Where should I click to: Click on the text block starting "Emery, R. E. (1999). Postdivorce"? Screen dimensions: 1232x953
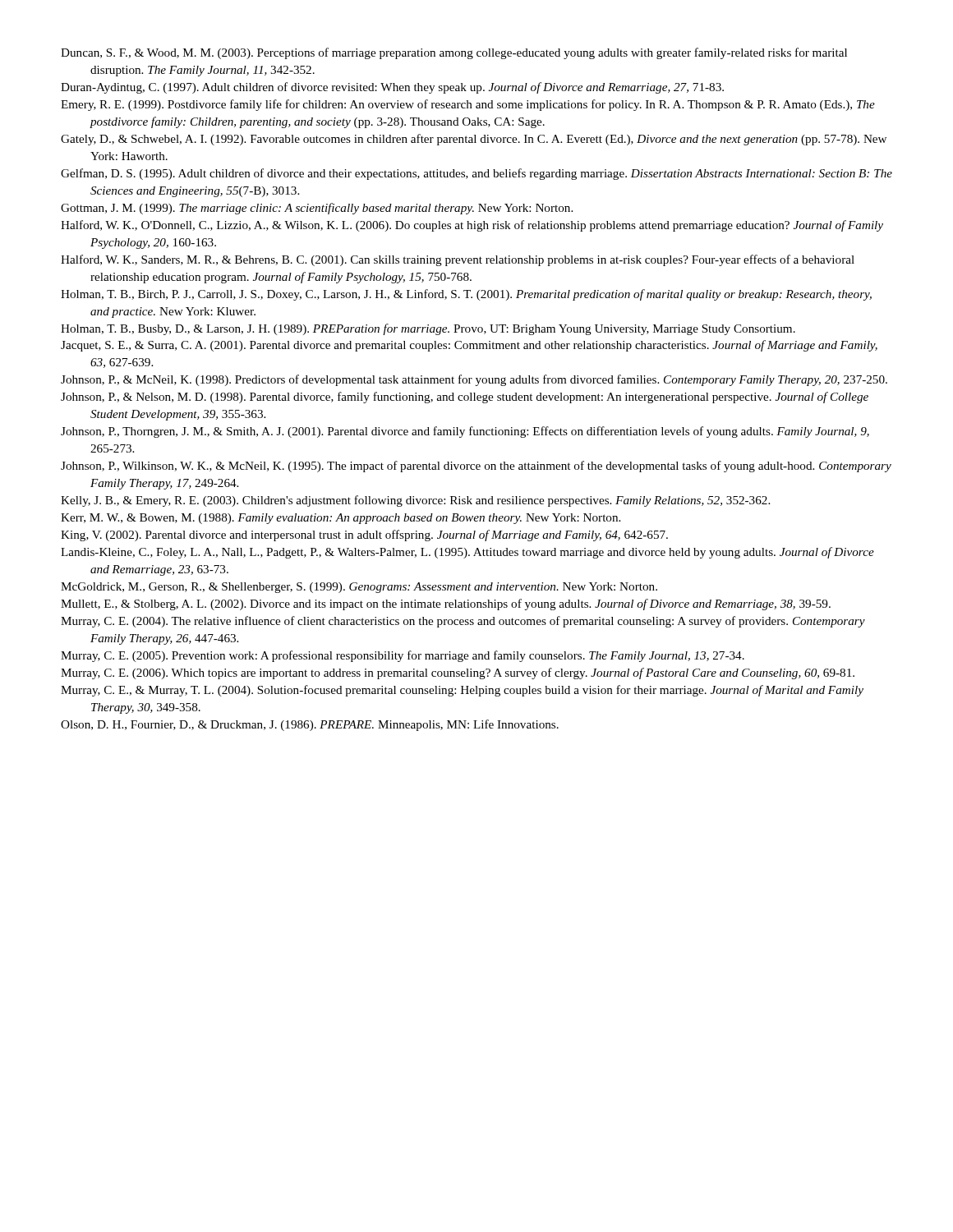pos(468,112)
